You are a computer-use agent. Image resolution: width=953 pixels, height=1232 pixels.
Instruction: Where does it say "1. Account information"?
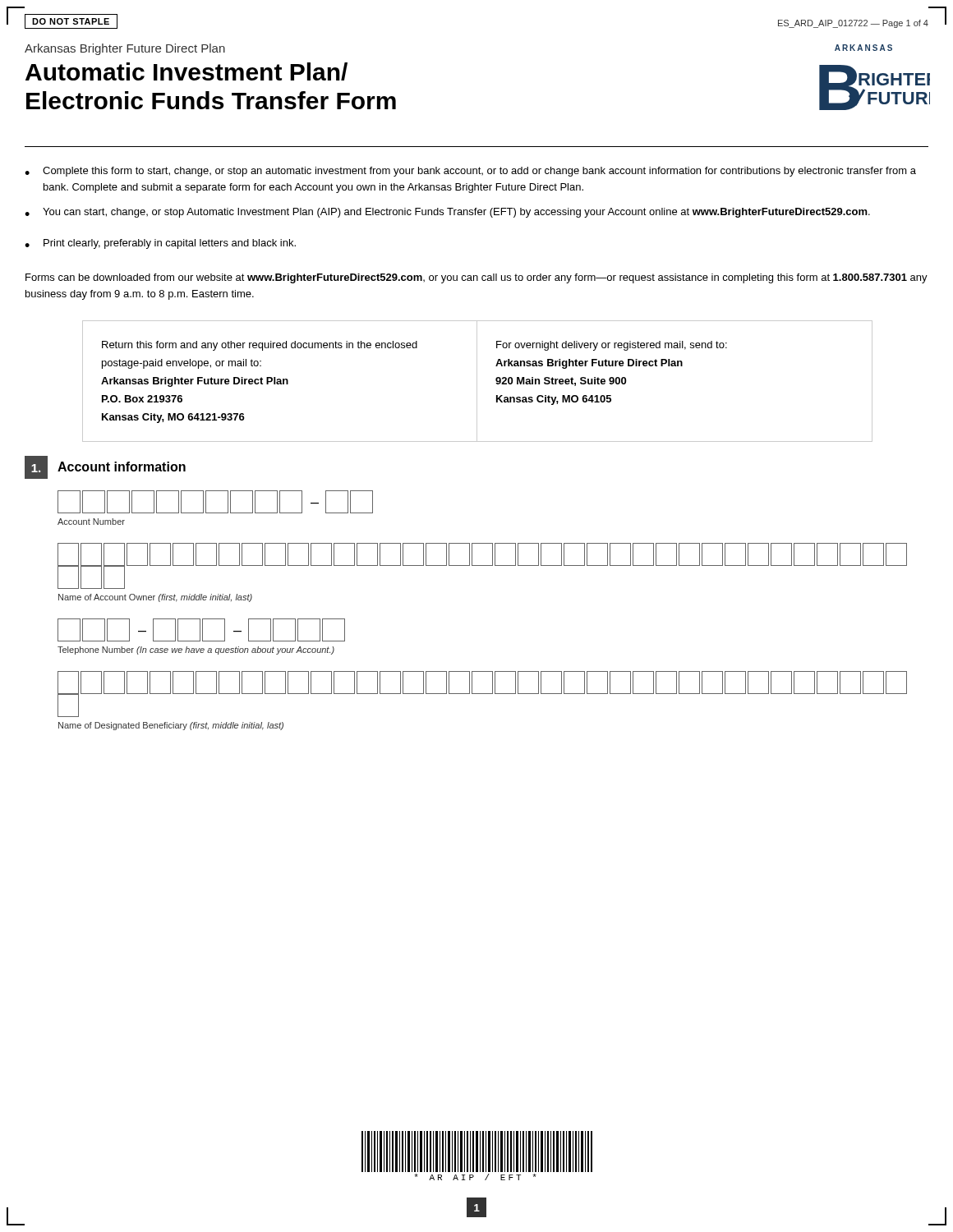coord(105,467)
